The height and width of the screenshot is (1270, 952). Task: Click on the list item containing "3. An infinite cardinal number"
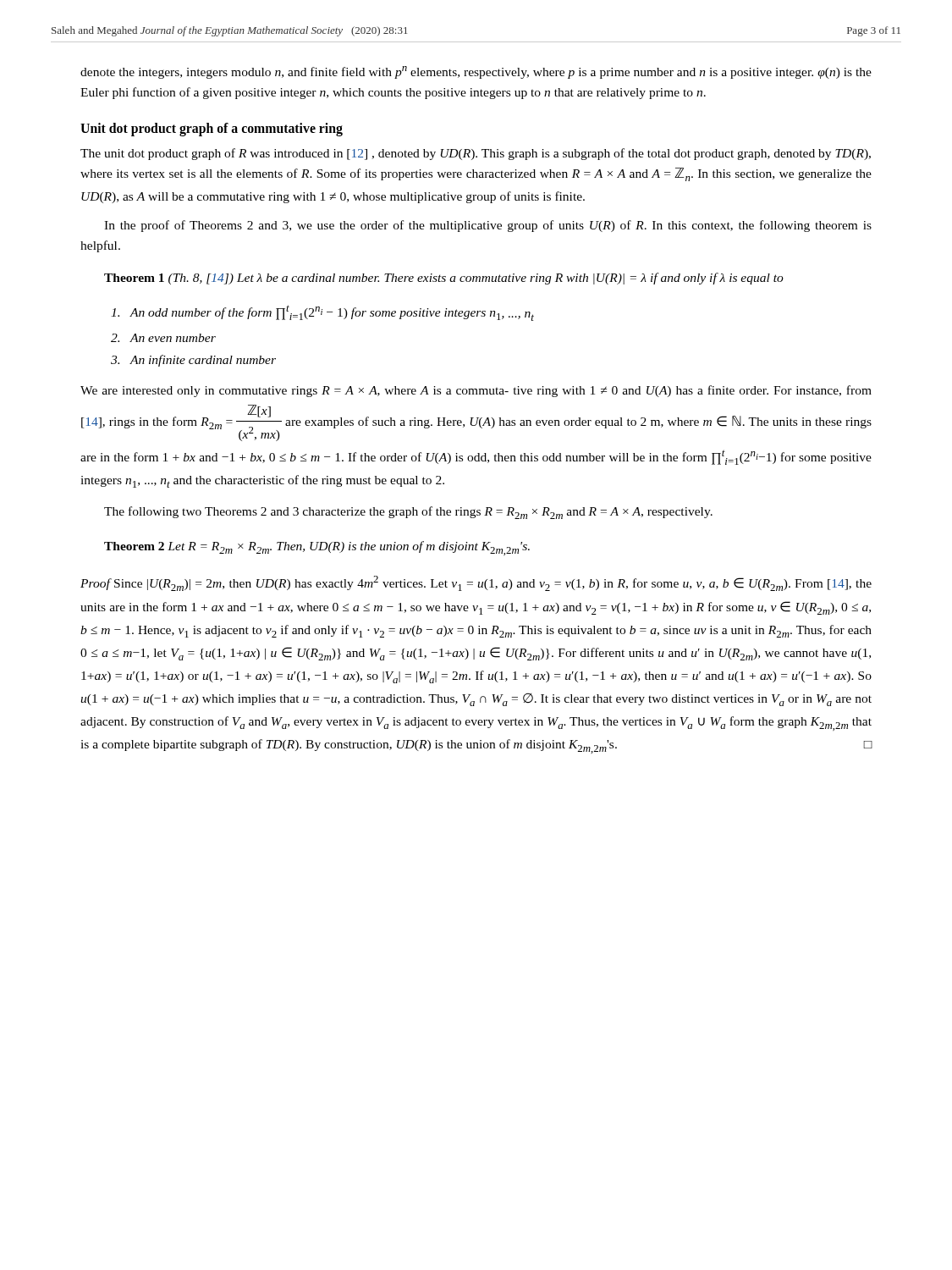coord(193,359)
